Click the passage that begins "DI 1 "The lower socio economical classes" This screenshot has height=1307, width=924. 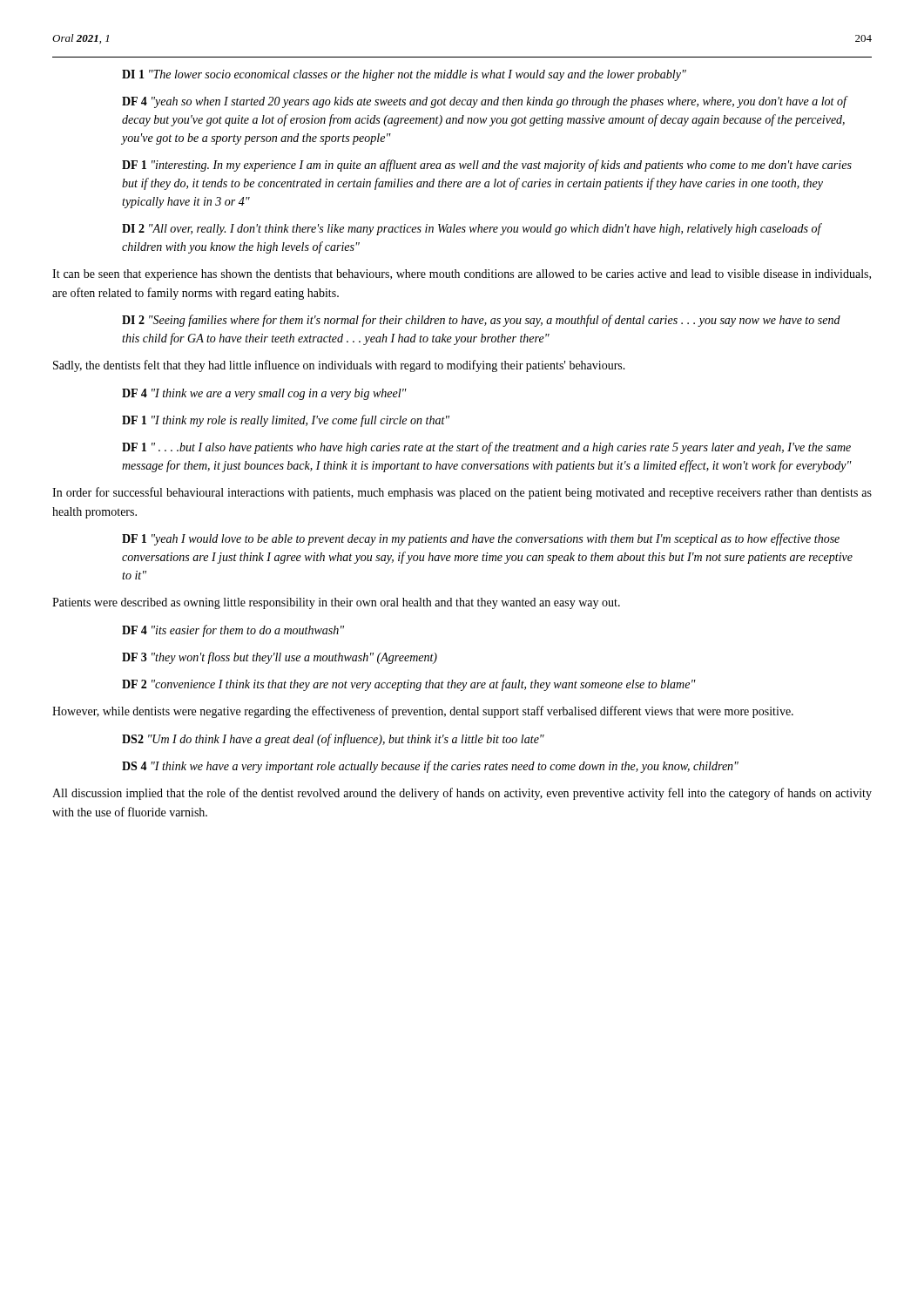(x=404, y=74)
